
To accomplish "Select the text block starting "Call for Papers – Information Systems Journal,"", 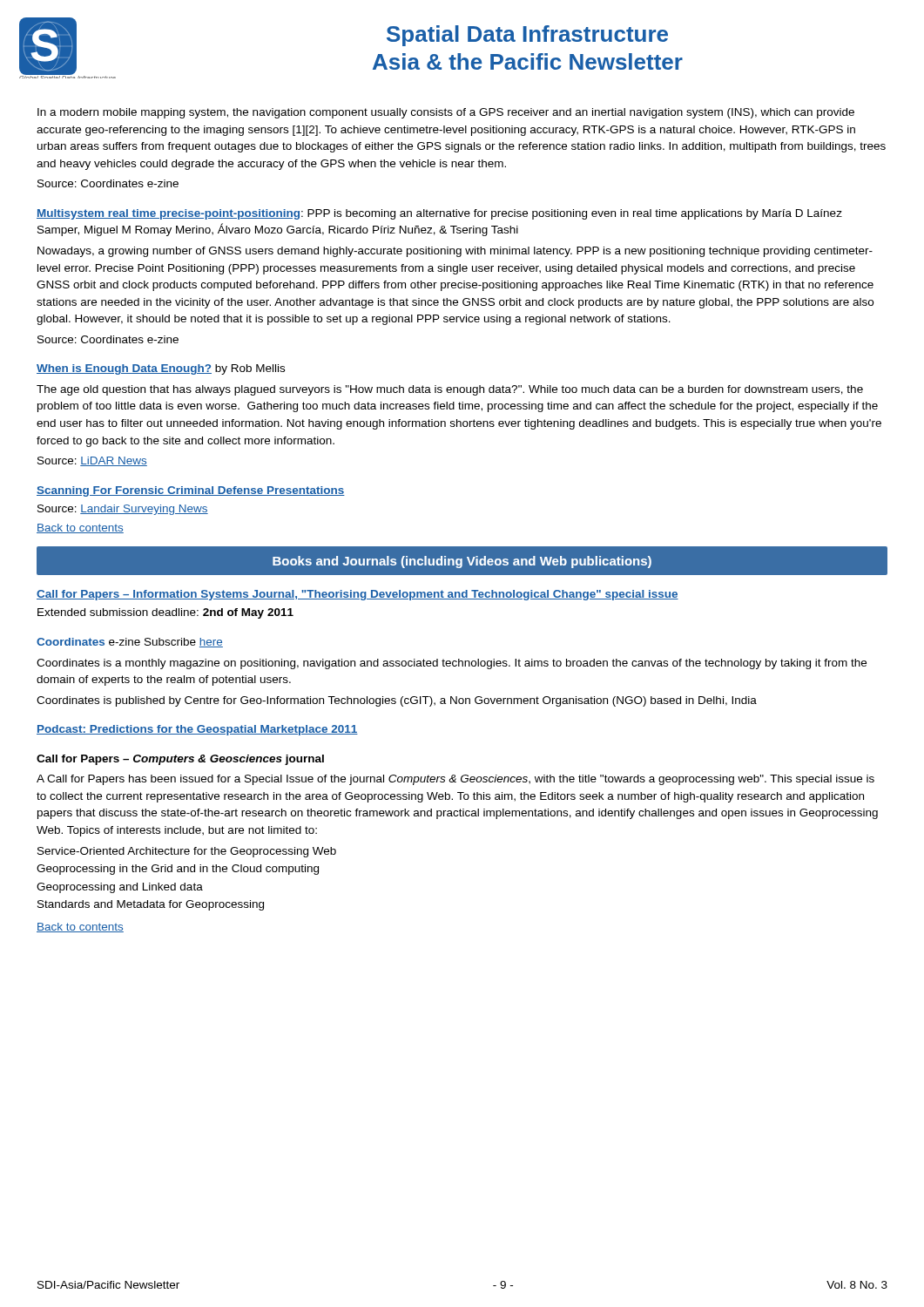I will pyautogui.click(x=357, y=594).
